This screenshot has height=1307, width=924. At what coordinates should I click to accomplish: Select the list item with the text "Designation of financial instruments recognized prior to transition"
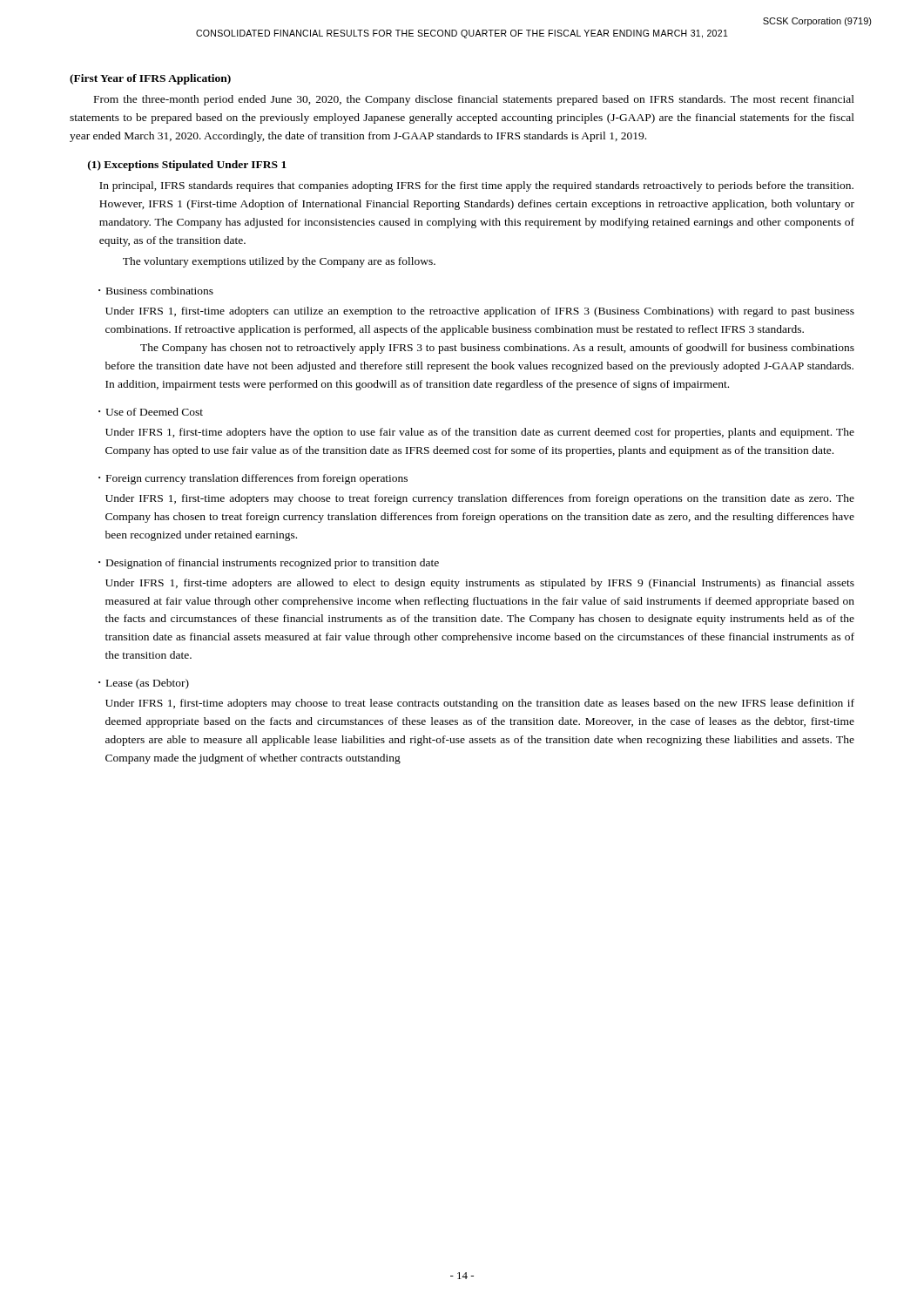click(272, 562)
